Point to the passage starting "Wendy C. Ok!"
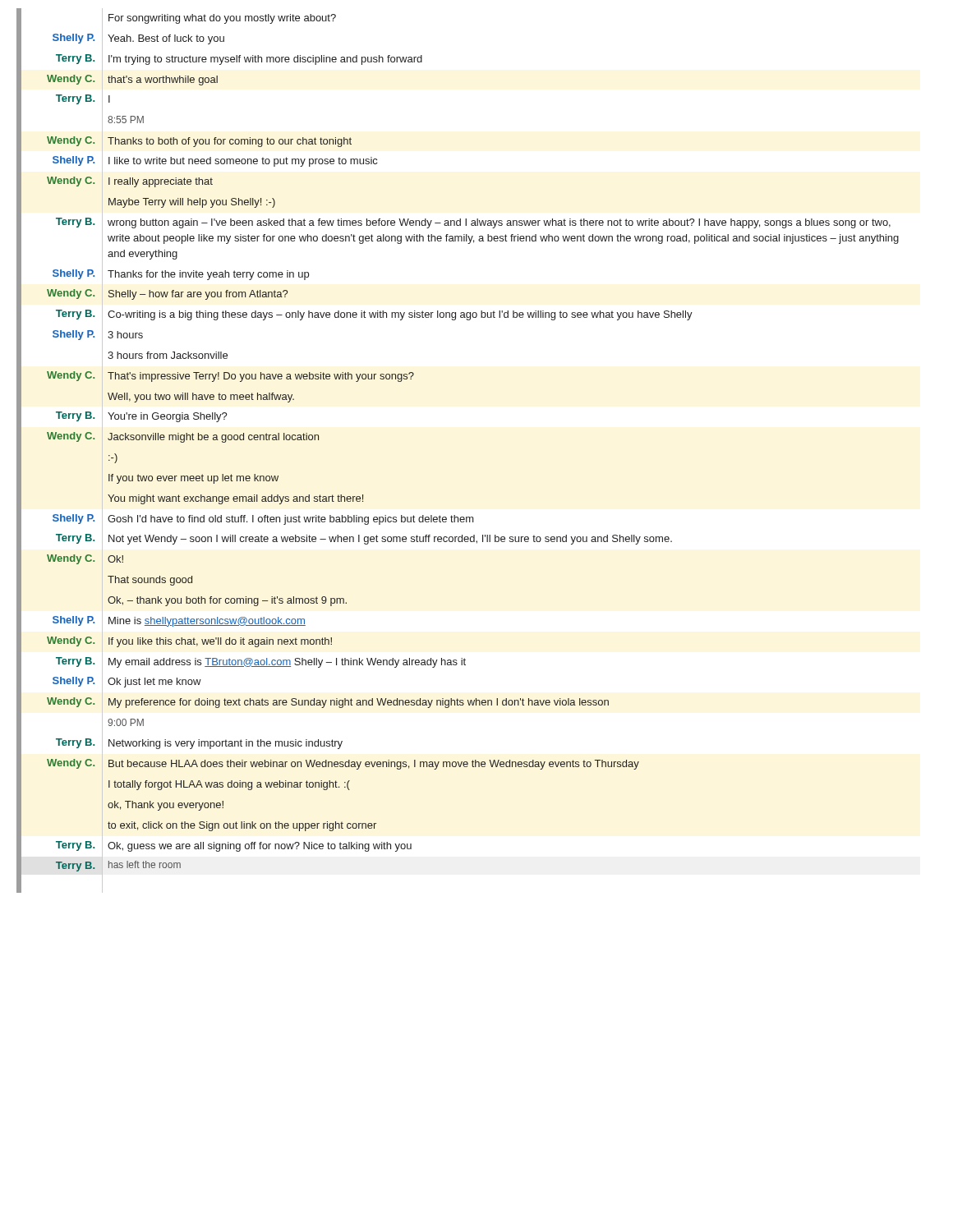This screenshot has width=953, height=1232. (70, 560)
